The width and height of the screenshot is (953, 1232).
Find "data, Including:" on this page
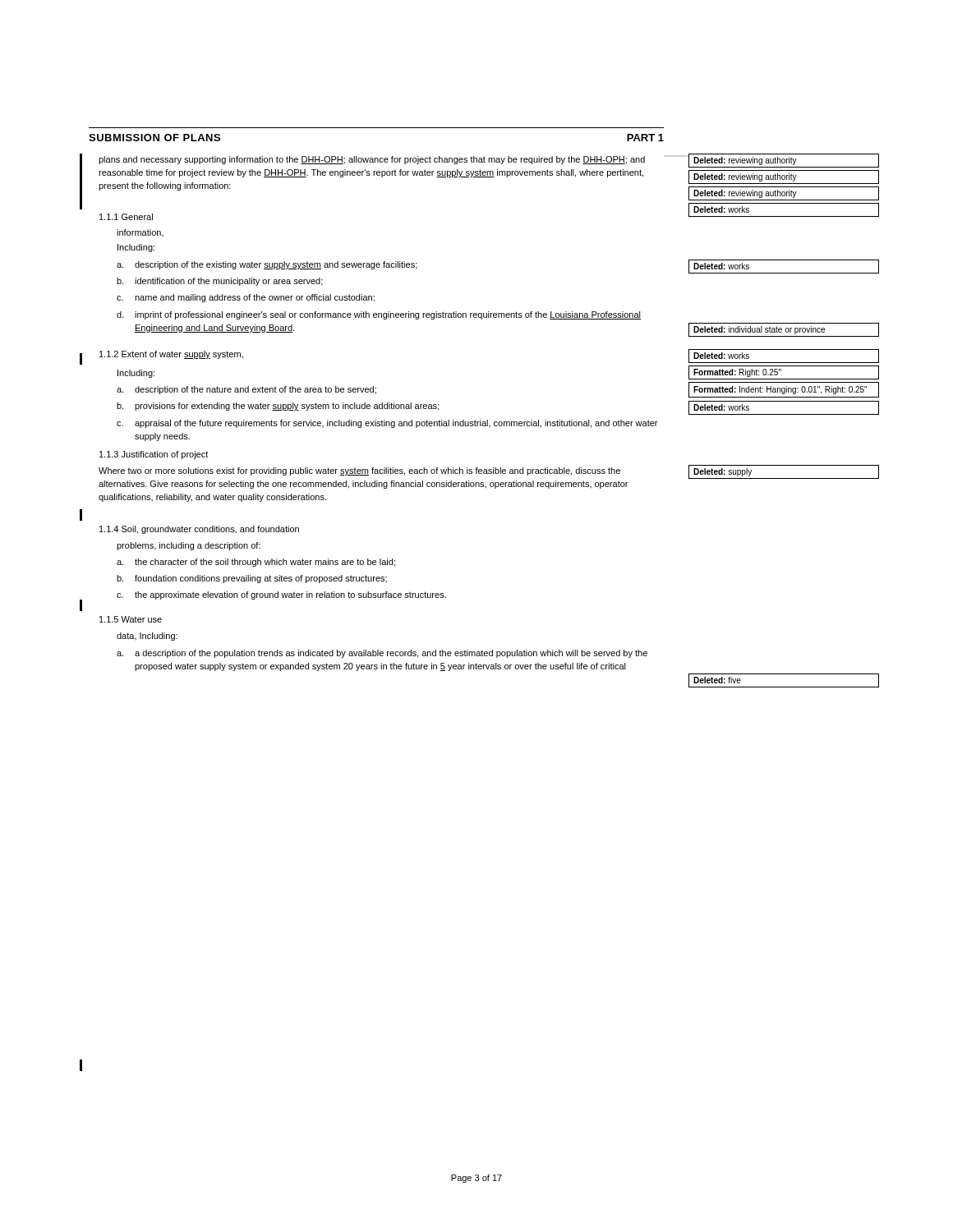point(147,636)
